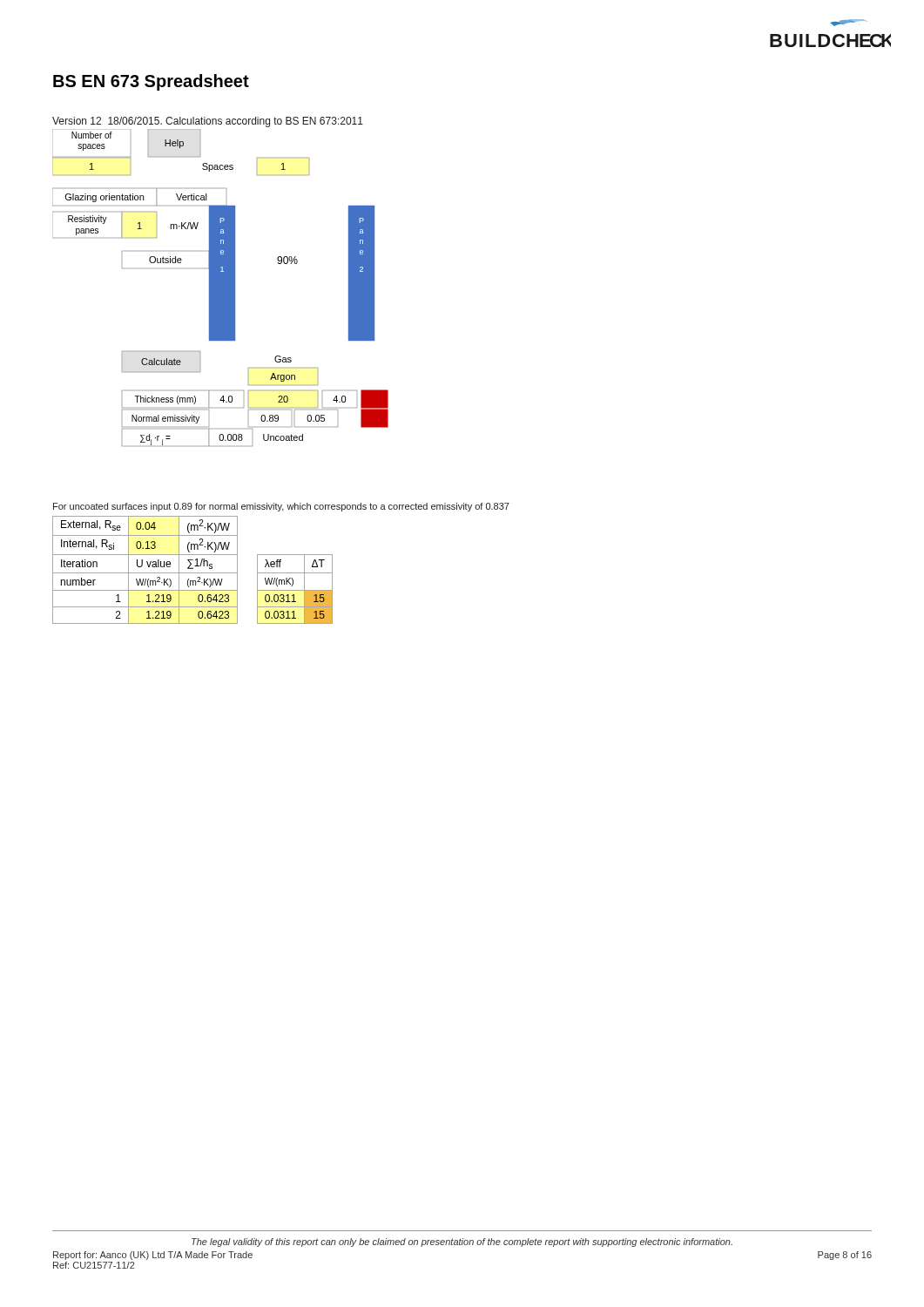Click on the region starting "For uncoated surfaces input 0.89 for"

pos(281,506)
